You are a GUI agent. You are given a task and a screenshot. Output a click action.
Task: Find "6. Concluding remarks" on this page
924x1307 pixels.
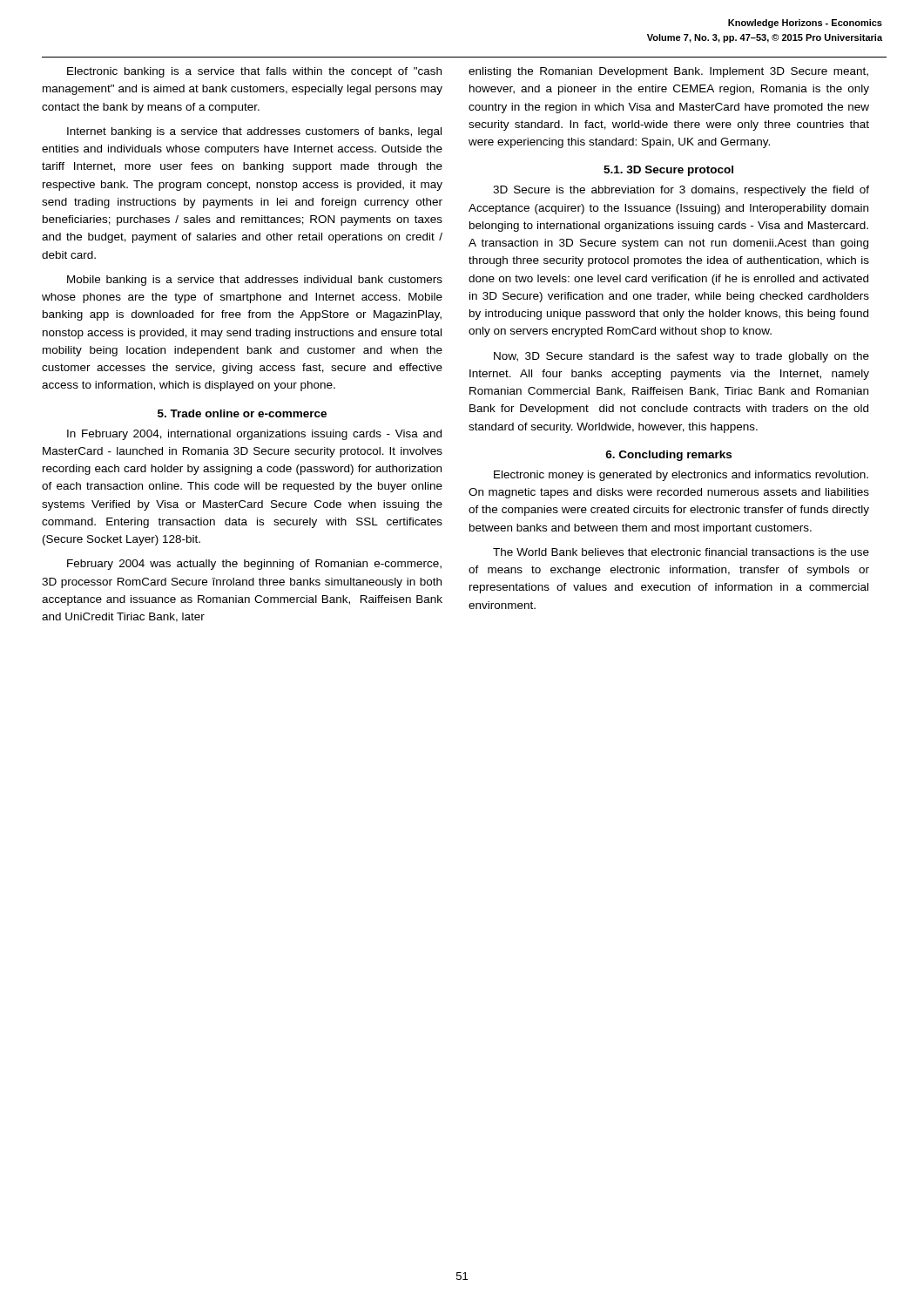click(x=669, y=454)
